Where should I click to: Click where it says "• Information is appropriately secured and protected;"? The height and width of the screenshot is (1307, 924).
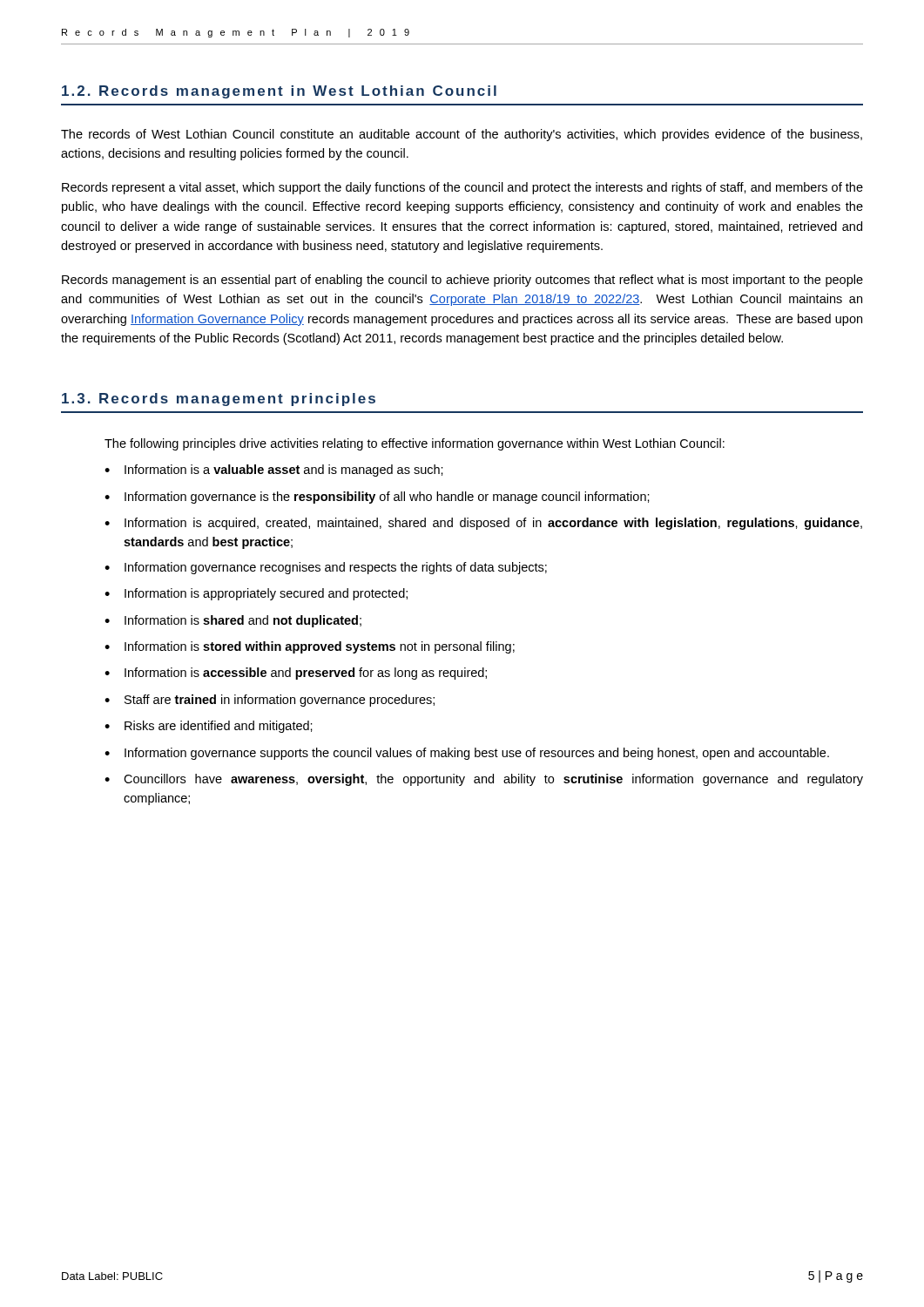click(x=256, y=594)
